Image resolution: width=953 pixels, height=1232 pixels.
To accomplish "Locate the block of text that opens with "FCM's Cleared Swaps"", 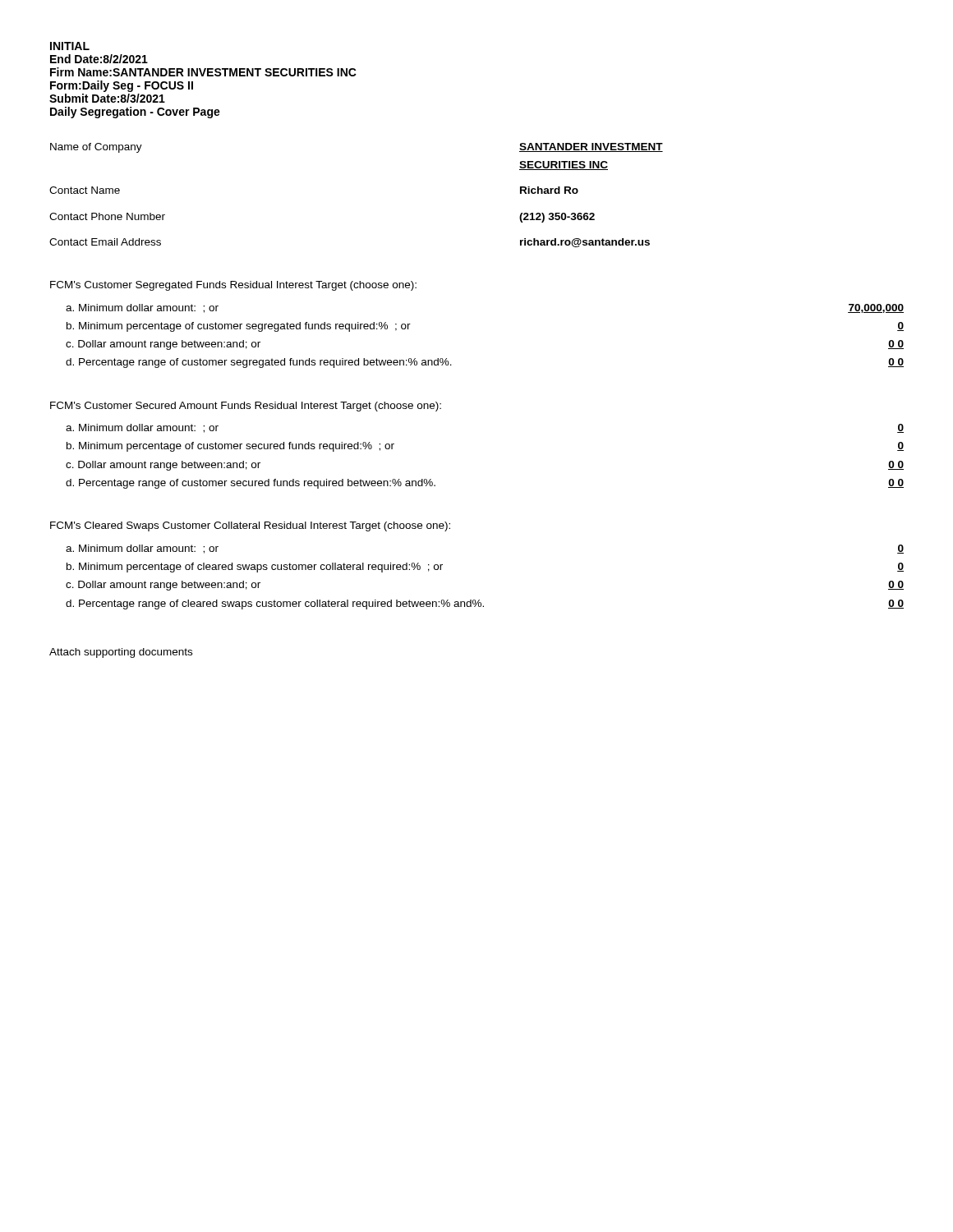I will tap(250, 526).
